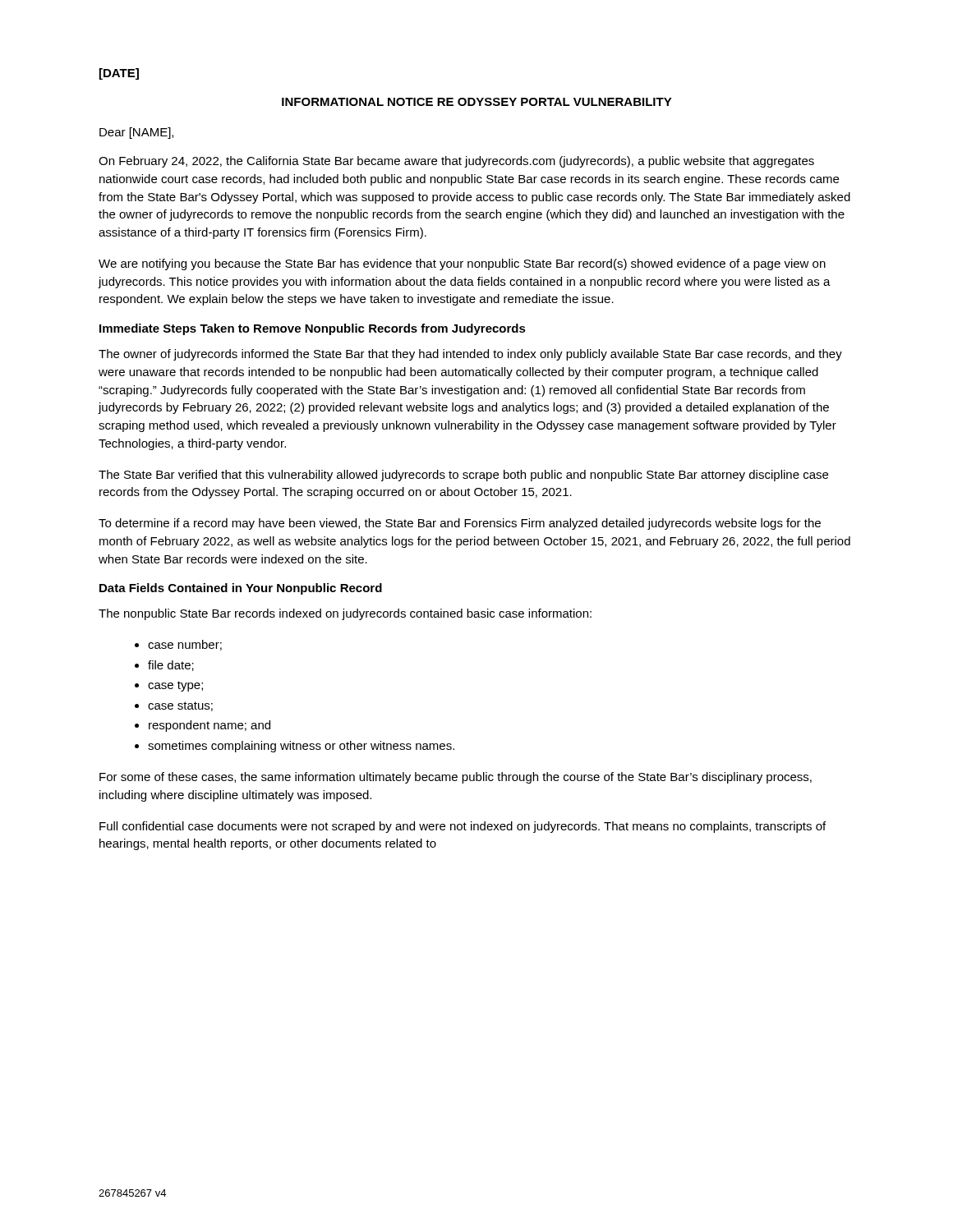
Task: Navigate to the text starting "case type;"
Action: coord(176,685)
